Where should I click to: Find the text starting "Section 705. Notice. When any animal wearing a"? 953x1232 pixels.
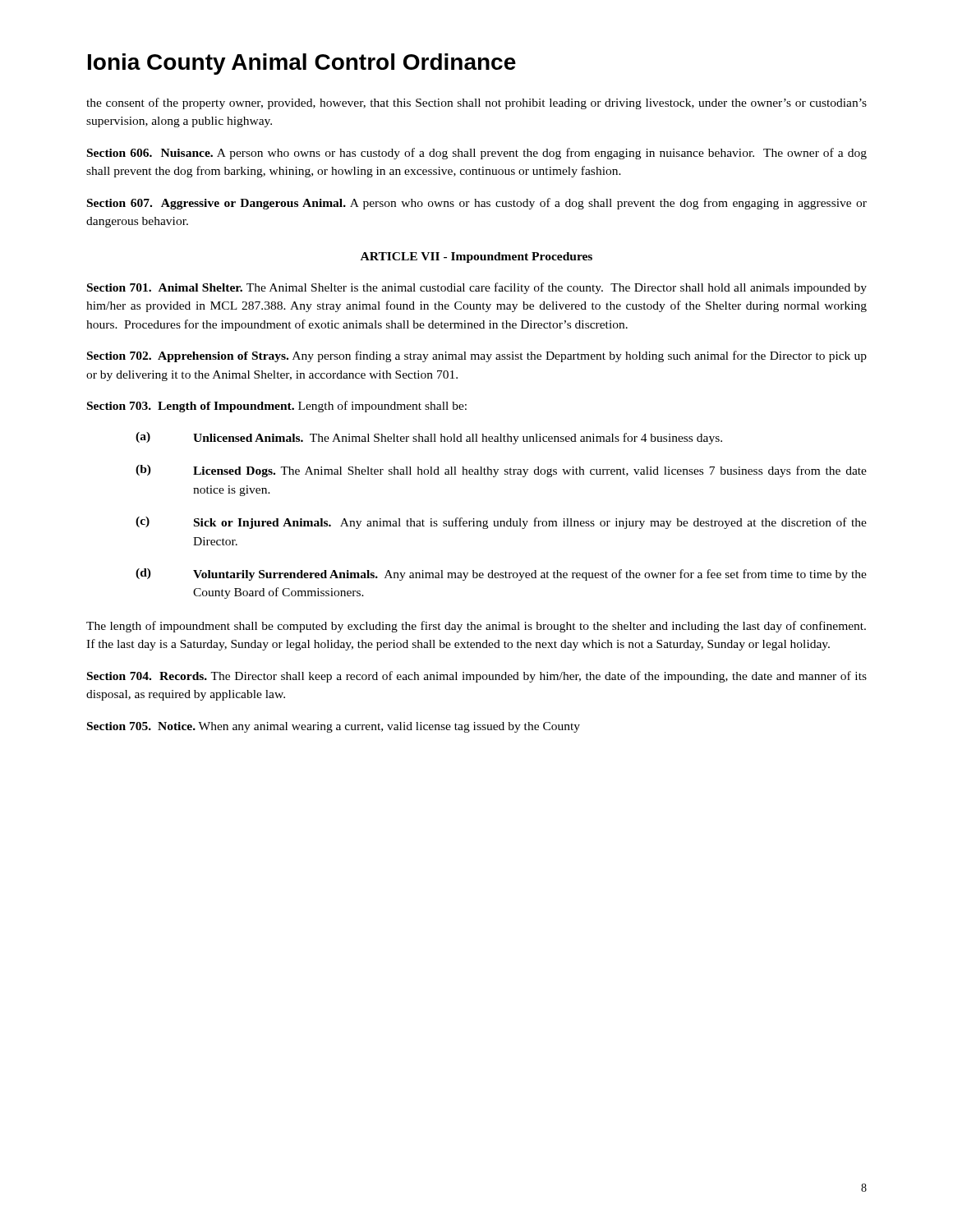333,725
